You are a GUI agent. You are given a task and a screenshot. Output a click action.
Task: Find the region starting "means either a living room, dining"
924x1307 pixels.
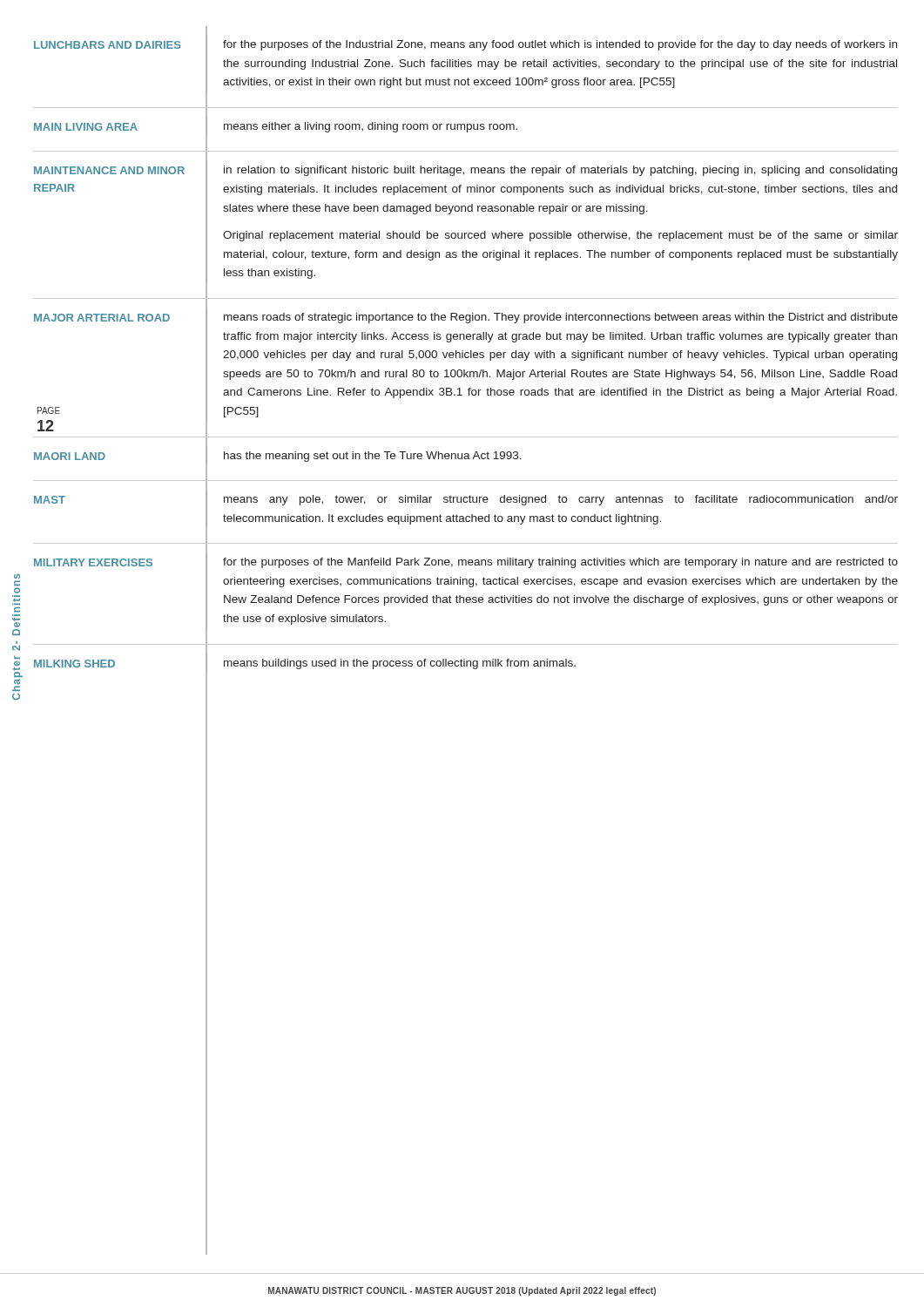[x=371, y=127]
